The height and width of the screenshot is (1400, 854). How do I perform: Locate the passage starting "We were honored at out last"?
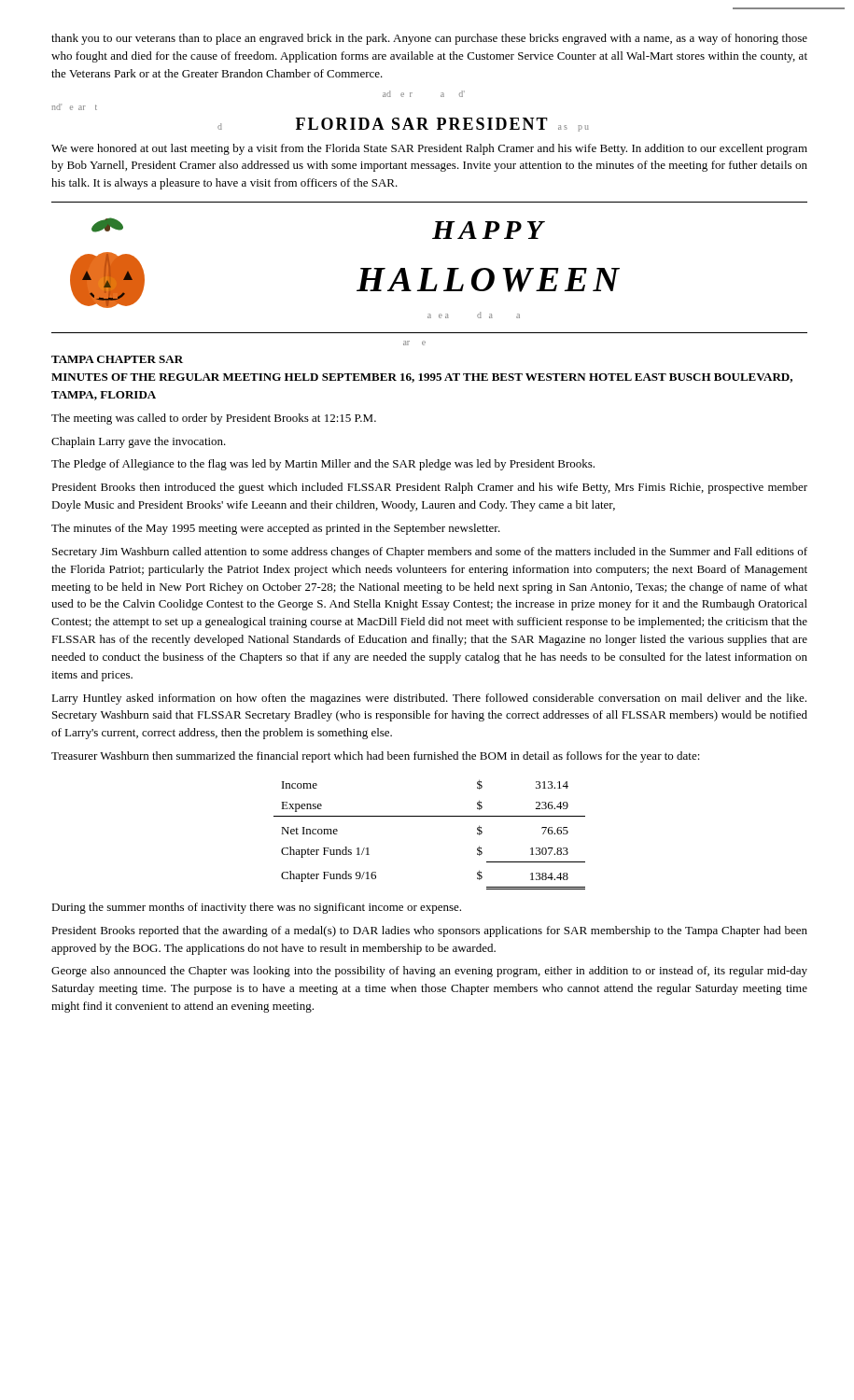429,165
